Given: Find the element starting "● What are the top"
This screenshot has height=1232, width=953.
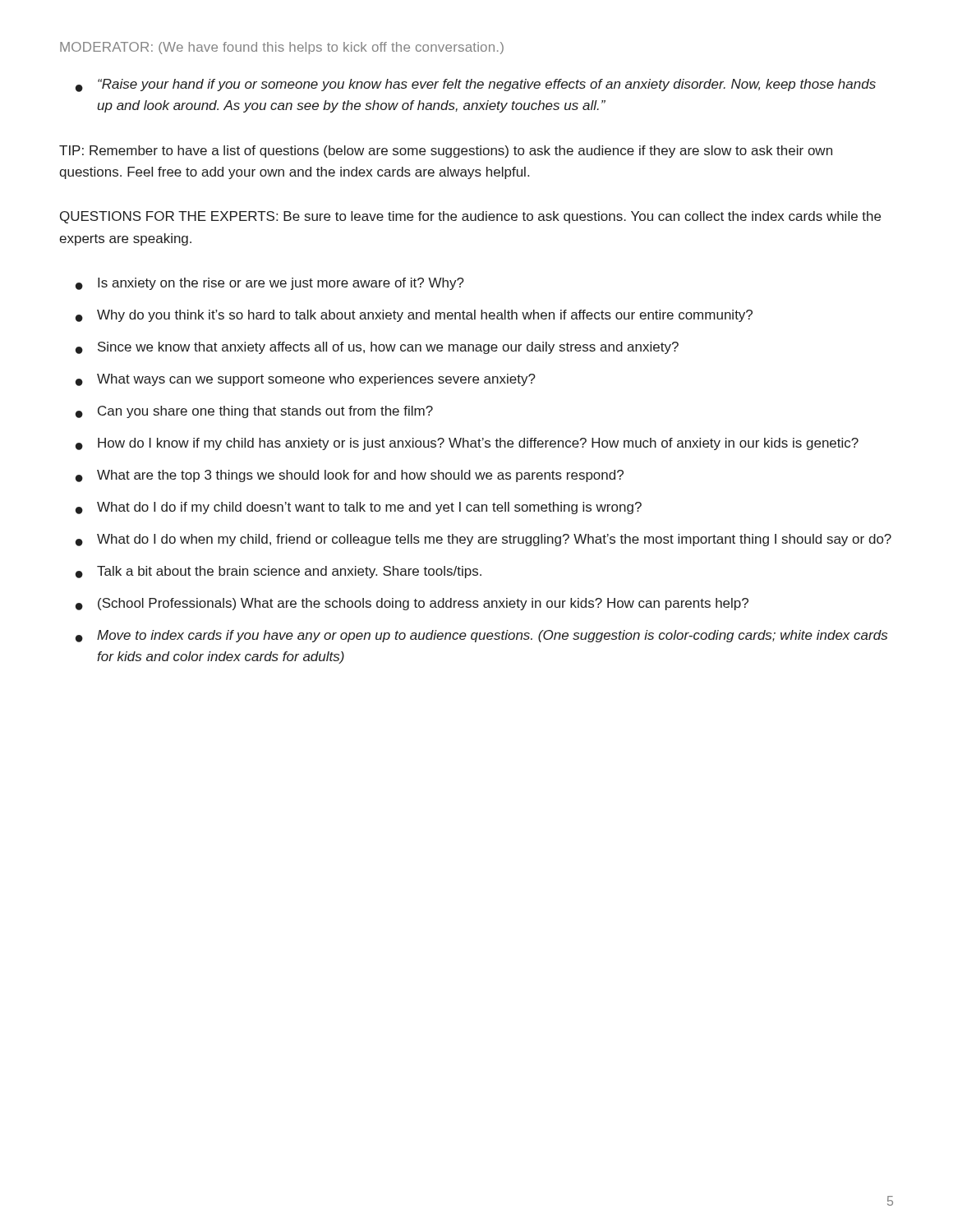Looking at the screenshot, I should [x=484, y=477].
